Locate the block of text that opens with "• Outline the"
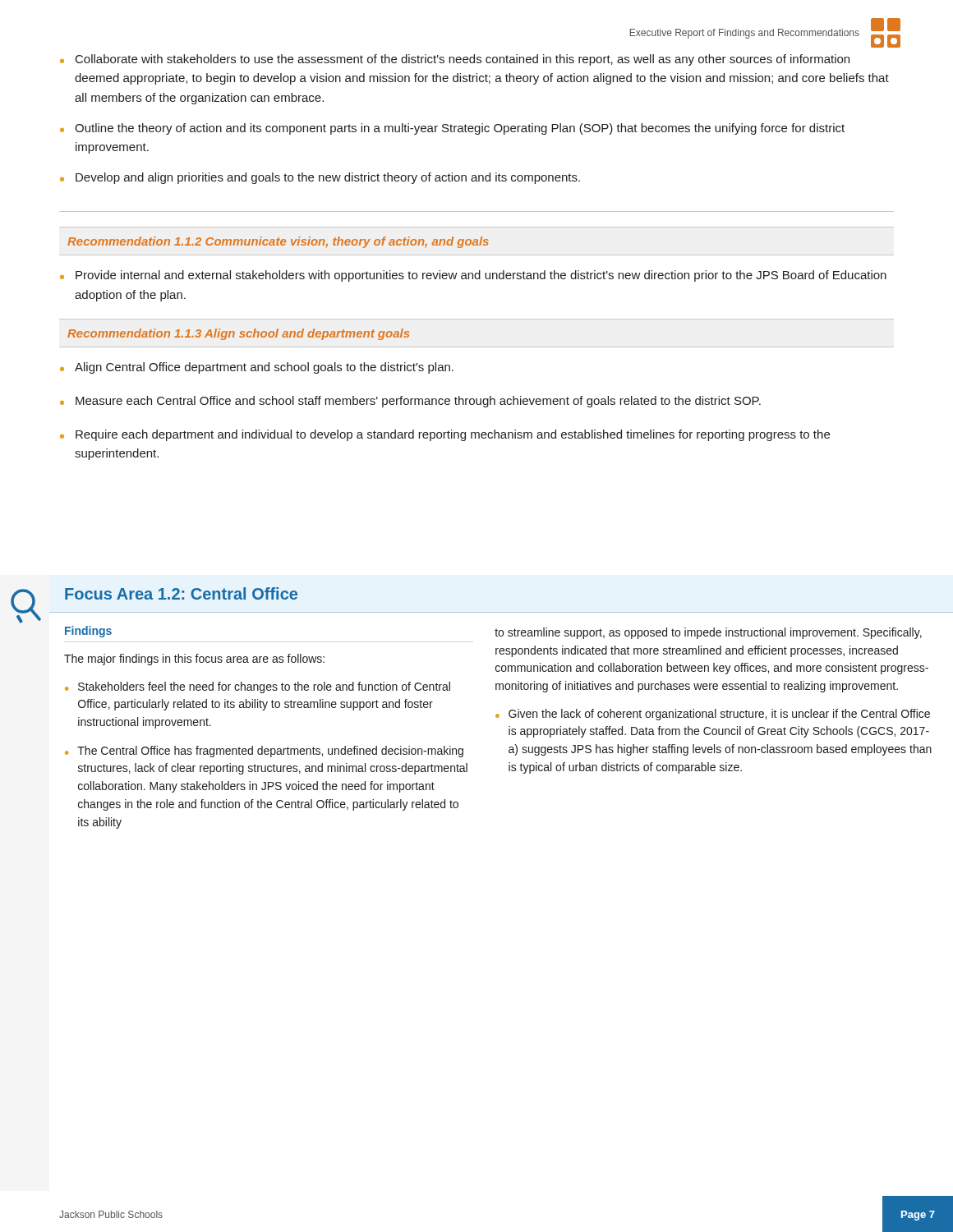Image resolution: width=953 pixels, height=1232 pixels. (476, 137)
